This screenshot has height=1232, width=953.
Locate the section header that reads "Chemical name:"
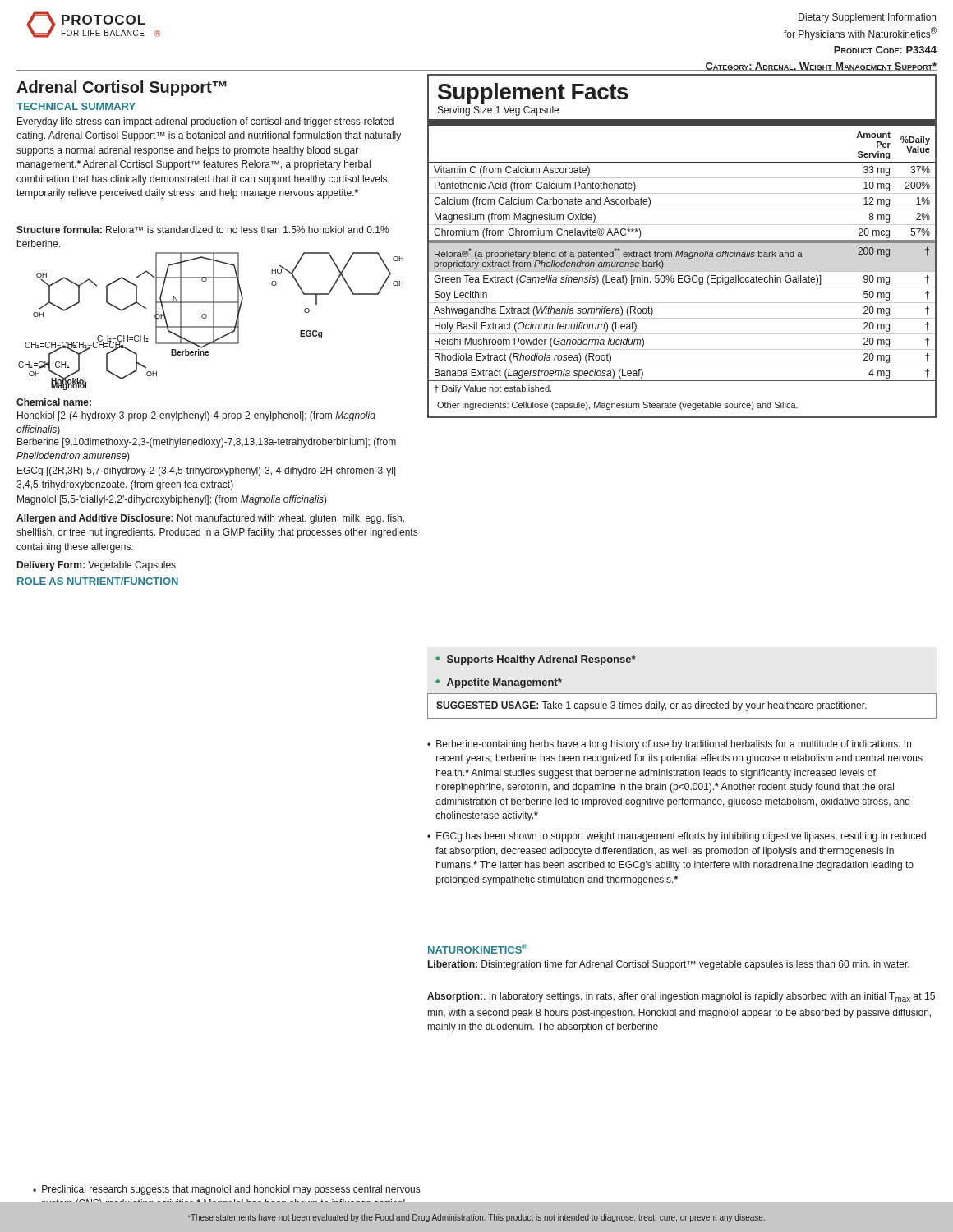coord(54,402)
